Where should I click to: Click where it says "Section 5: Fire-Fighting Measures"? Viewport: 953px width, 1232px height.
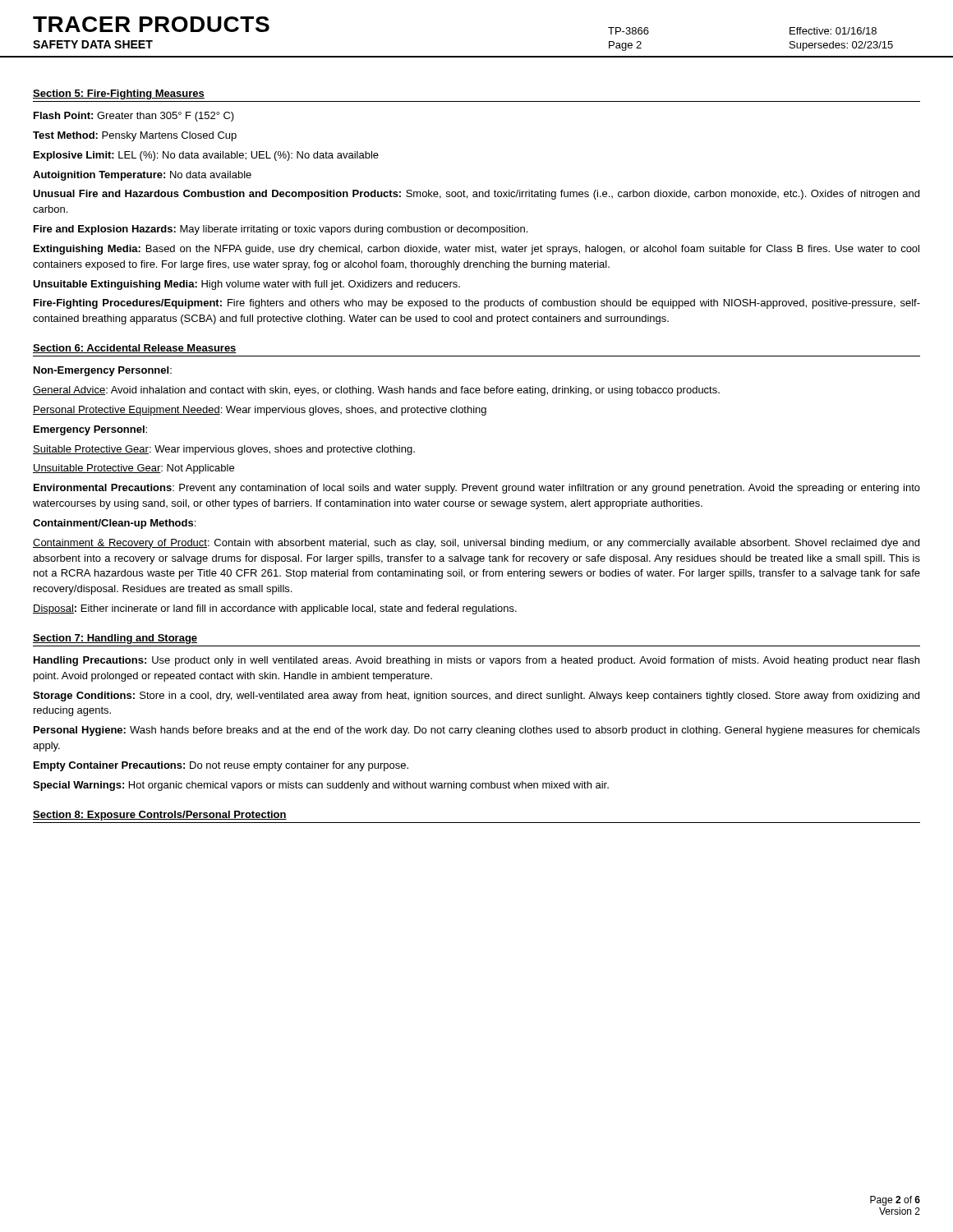tap(119, 93)
